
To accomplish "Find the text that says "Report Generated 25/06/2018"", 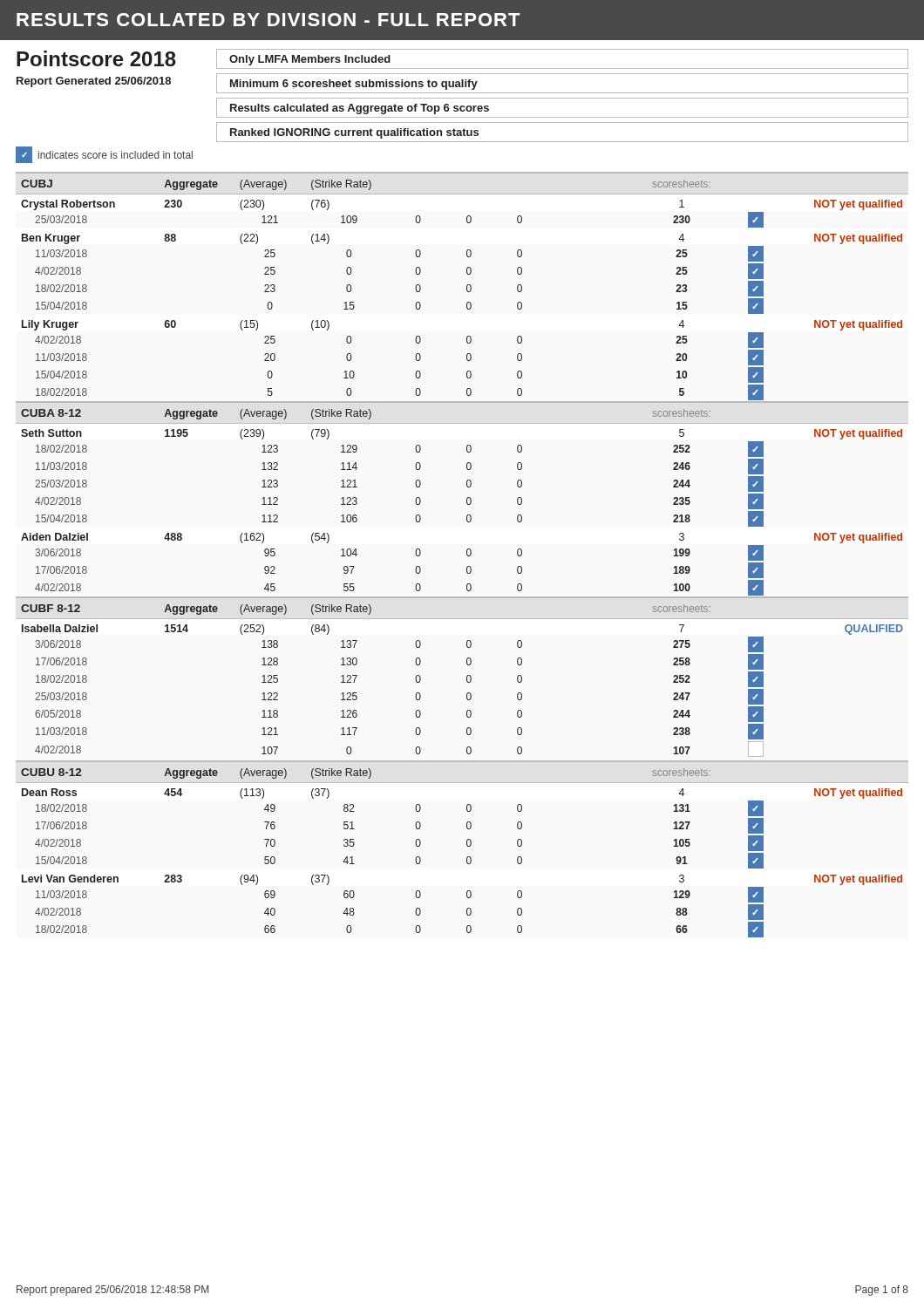I will click(x=94, y=81).
